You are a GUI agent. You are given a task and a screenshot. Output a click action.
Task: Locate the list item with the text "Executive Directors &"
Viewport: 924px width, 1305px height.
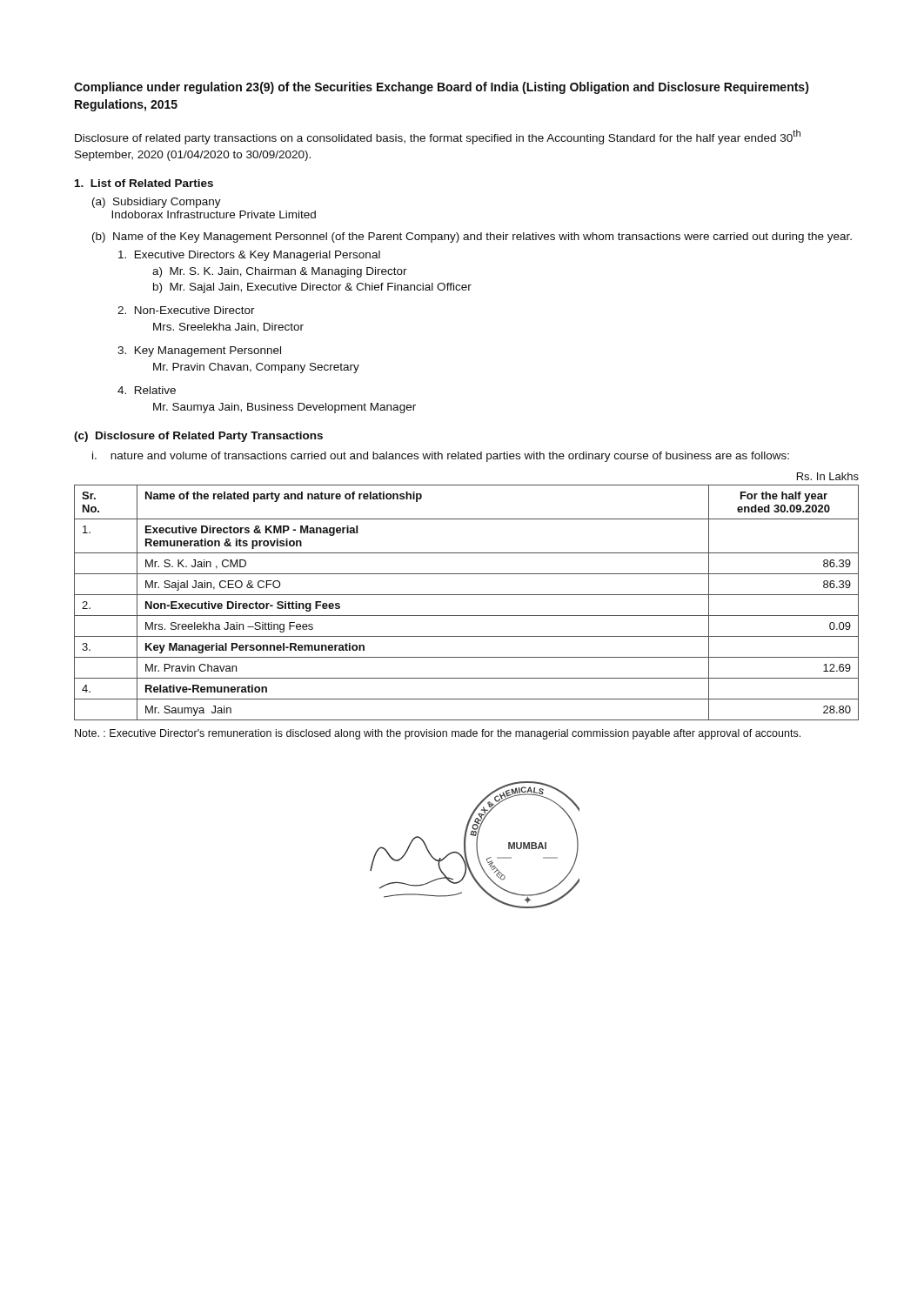coord(249,254)
